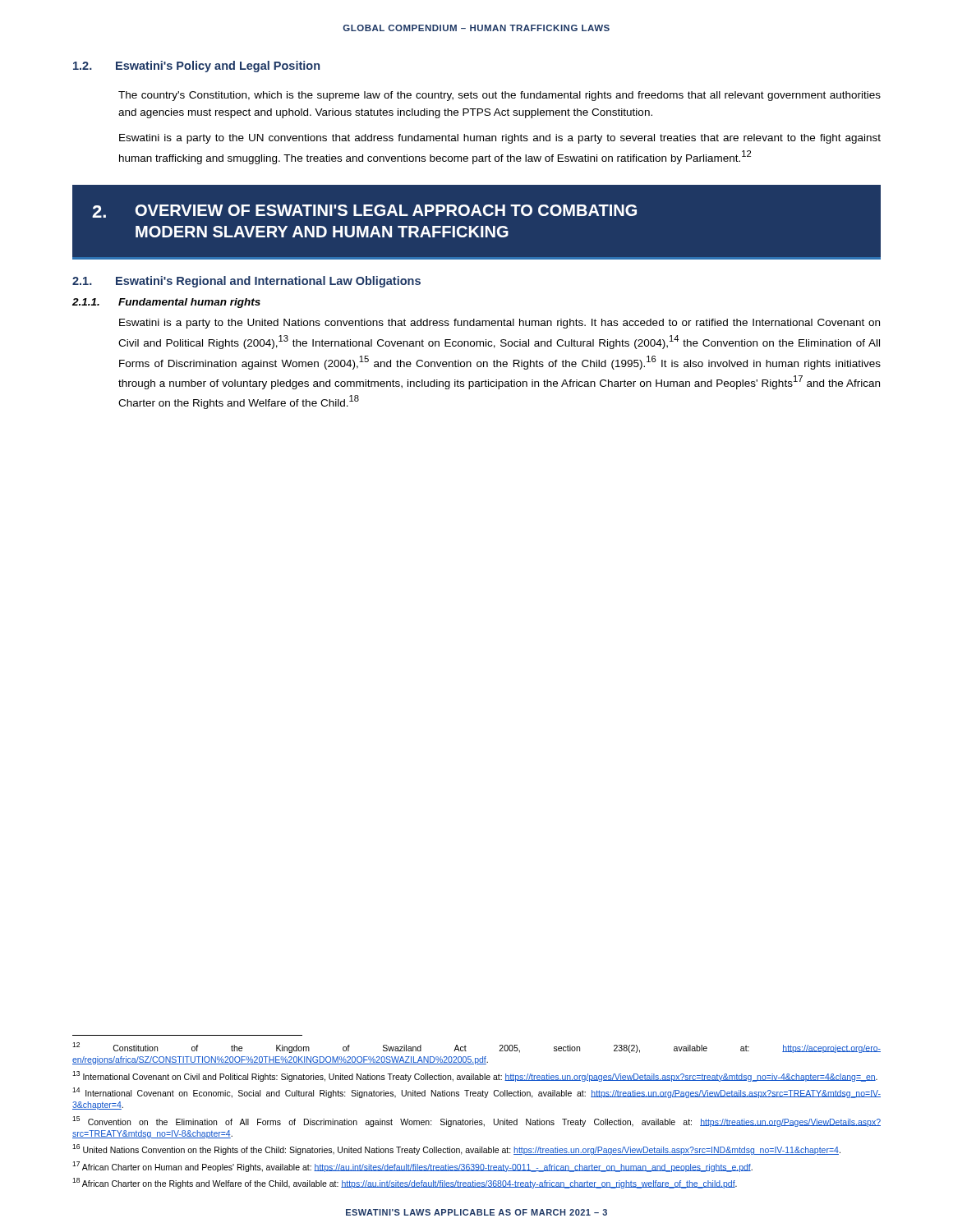The image size is (953, 1232).
Task: Click on the footnote that reads "18 African Charter"
Action: [x=405, y=1182]
